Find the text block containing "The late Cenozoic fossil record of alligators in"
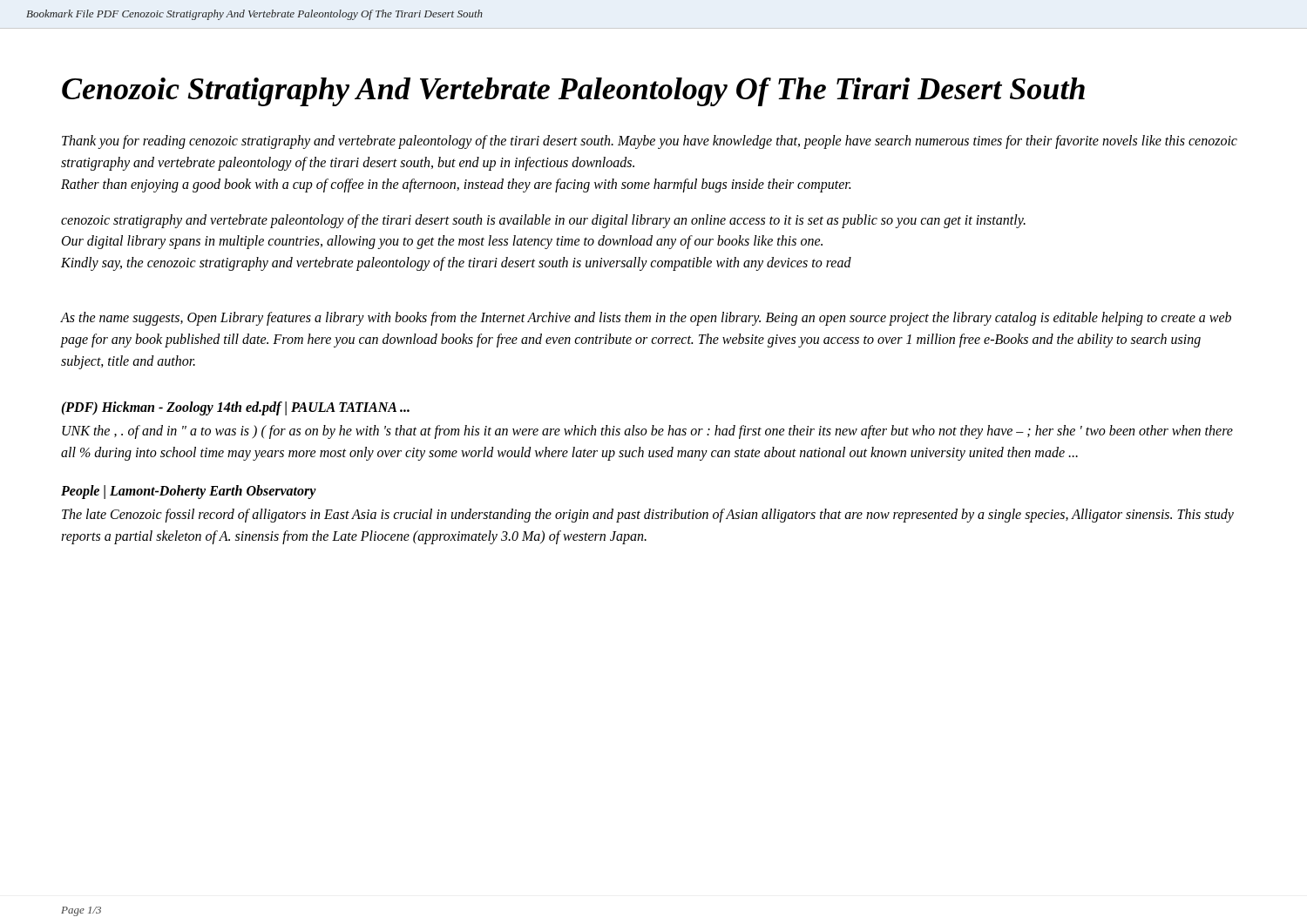Screen dimensions: 924x1307 [647, 525]
